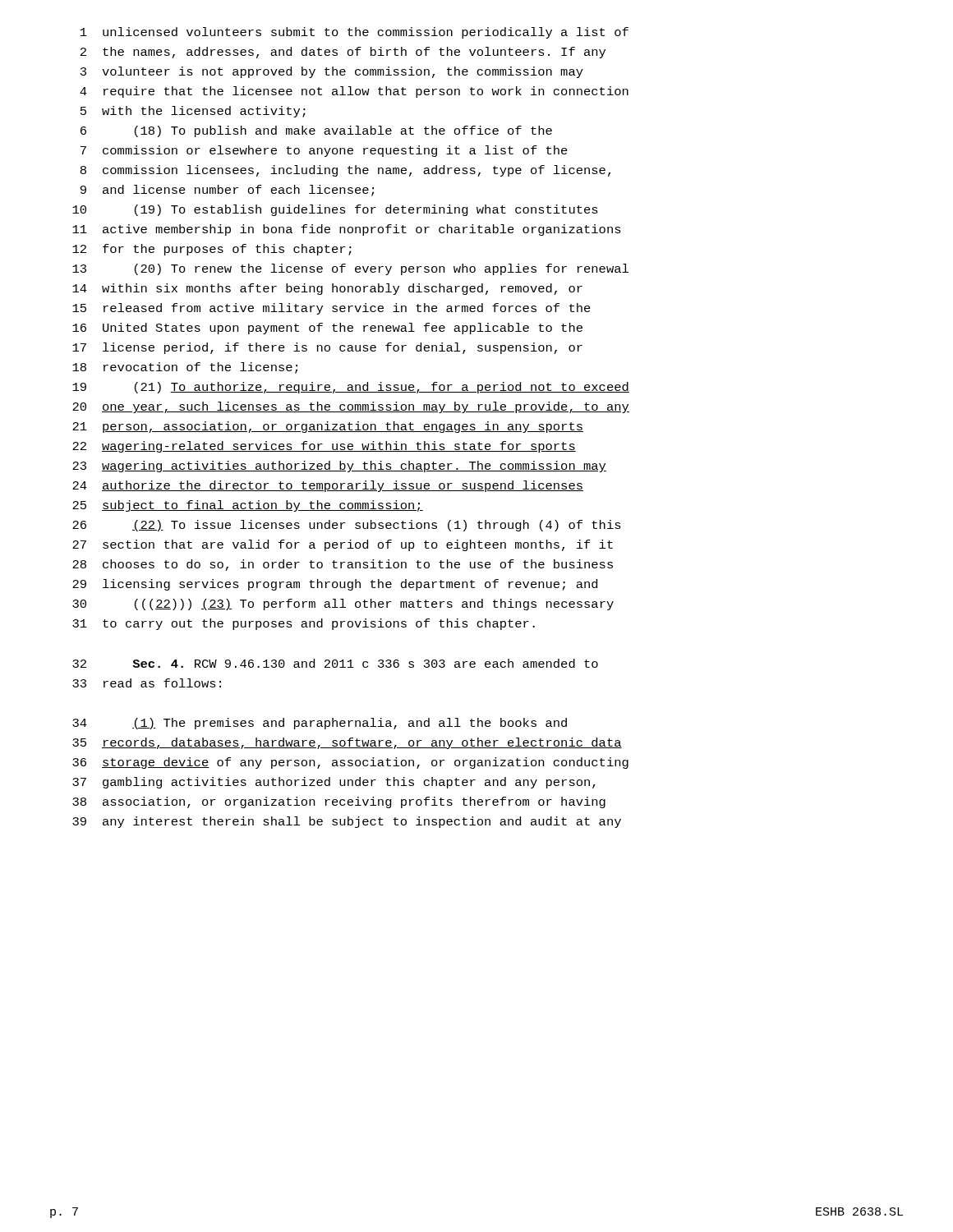The height and width of the screenshot is (1232, 953).
Task: Click on the text starting "38 association, or organization receiving profits therefrom"
Action: [476, 802]
